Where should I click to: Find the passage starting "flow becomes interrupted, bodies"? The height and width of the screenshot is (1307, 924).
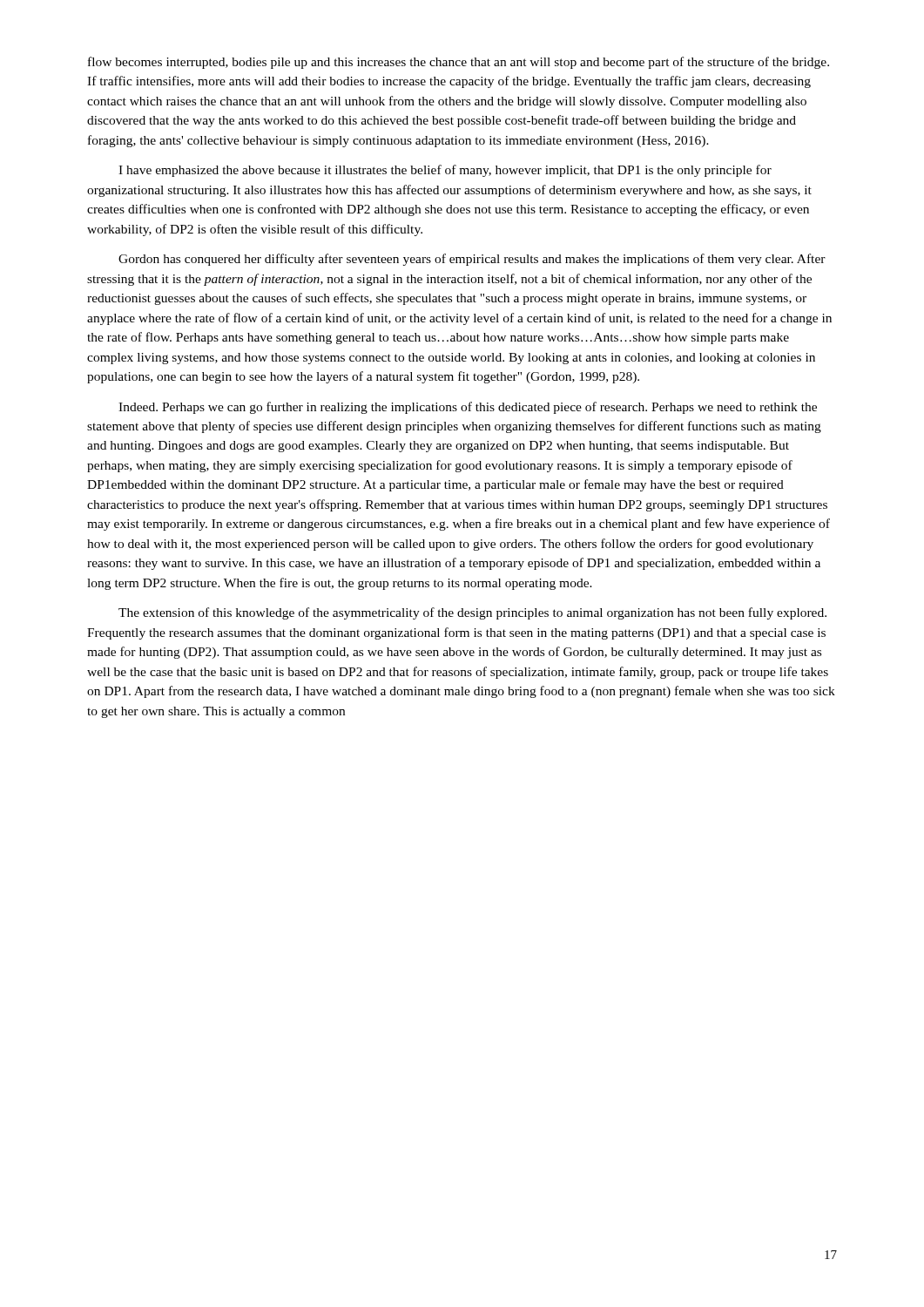[x=459, y=101]
